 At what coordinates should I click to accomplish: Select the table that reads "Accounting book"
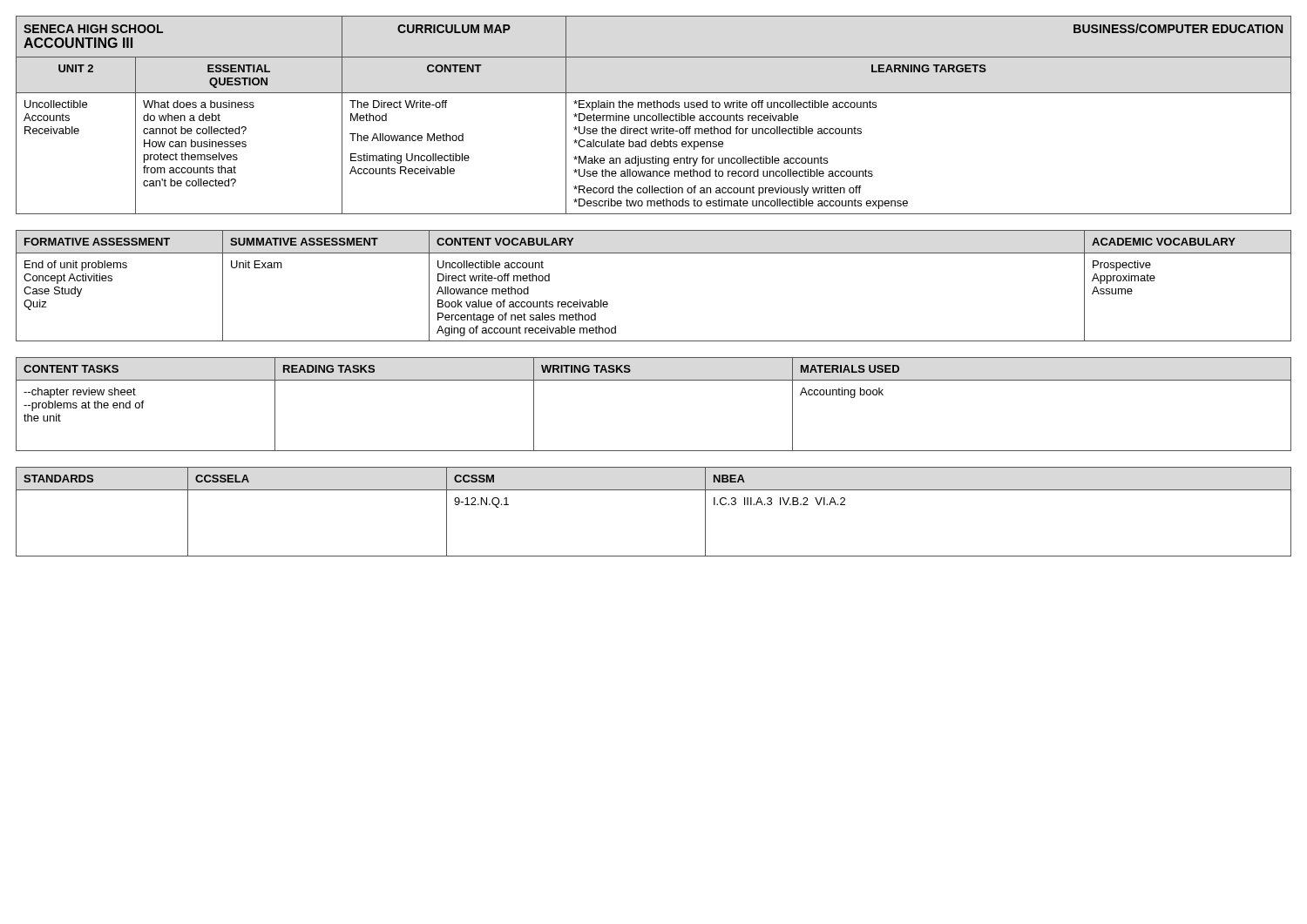coord(654,404)
